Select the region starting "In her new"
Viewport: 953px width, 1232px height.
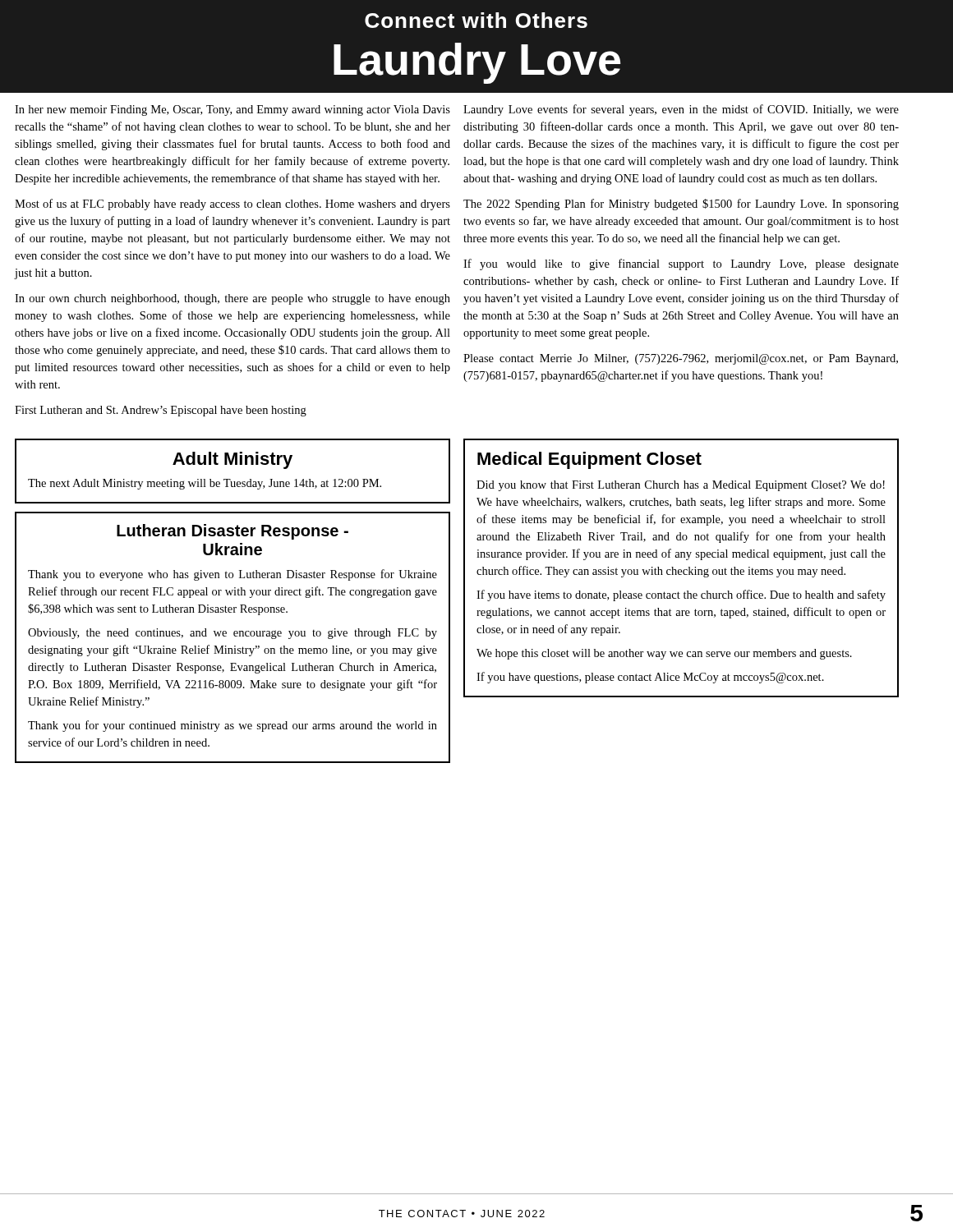232,144
